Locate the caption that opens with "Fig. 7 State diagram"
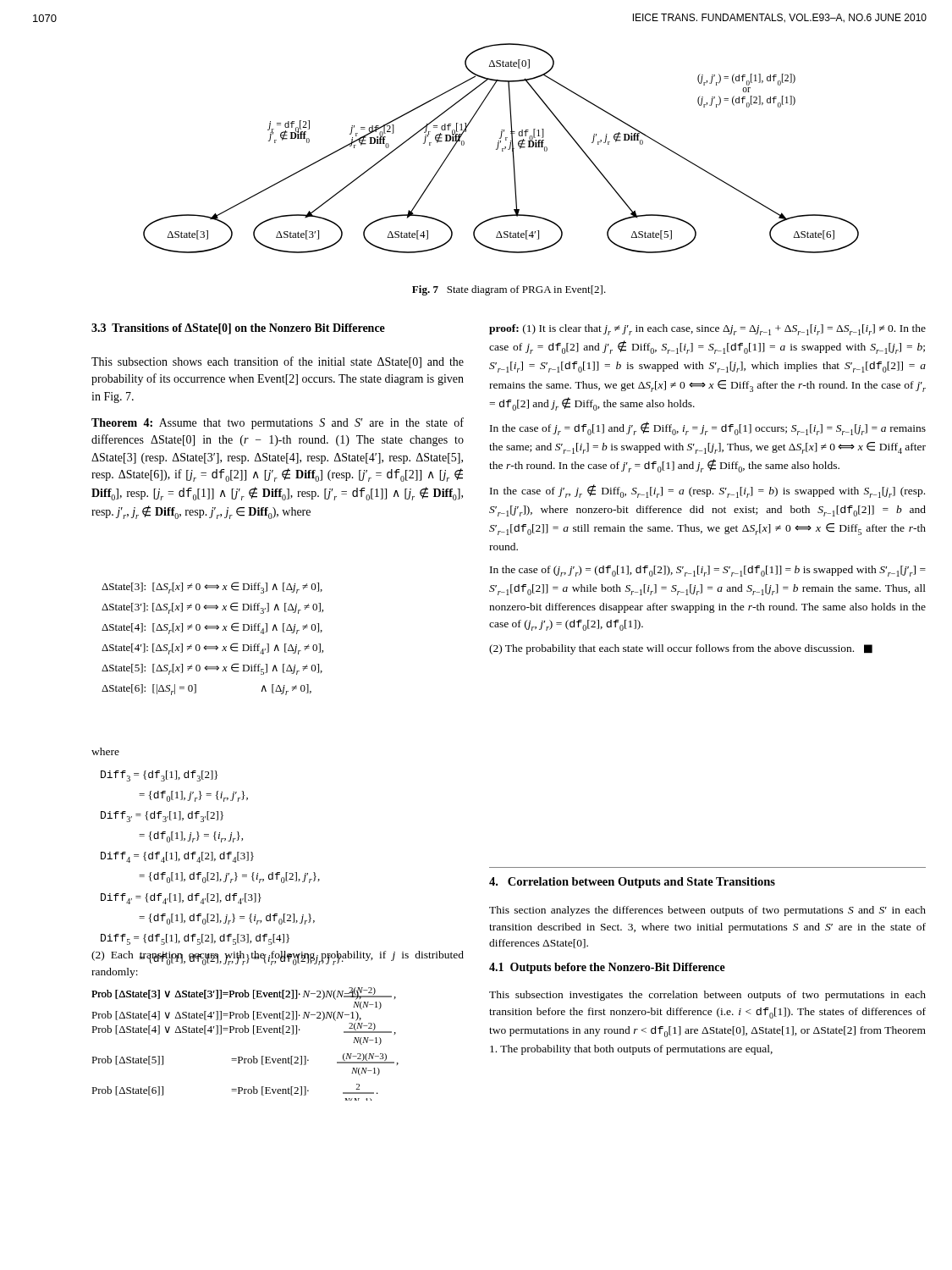Image resolution: width=952 pixels, height=1270 pixels. pos(509,289)
